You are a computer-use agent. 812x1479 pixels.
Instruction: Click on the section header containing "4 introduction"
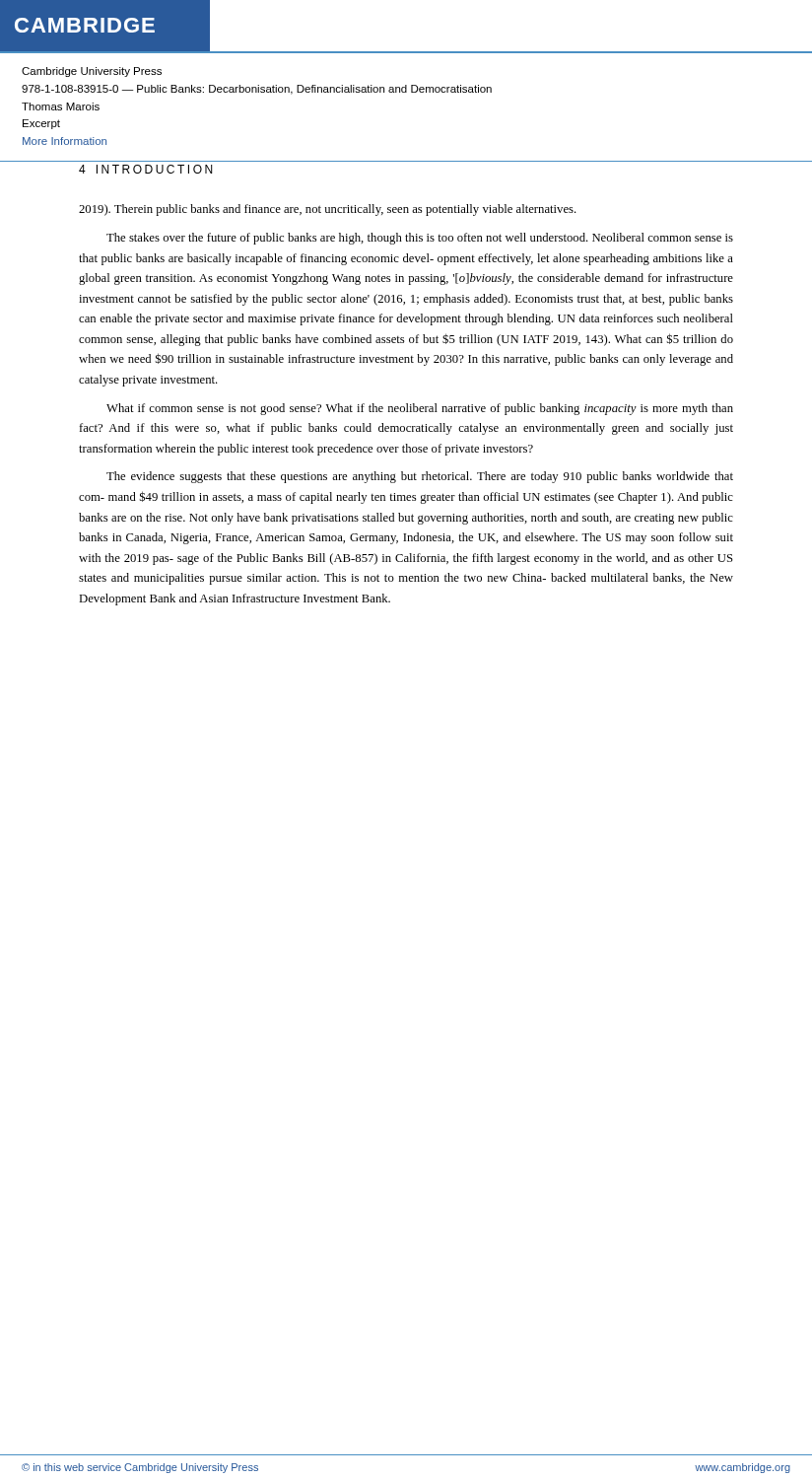(147, 170)
